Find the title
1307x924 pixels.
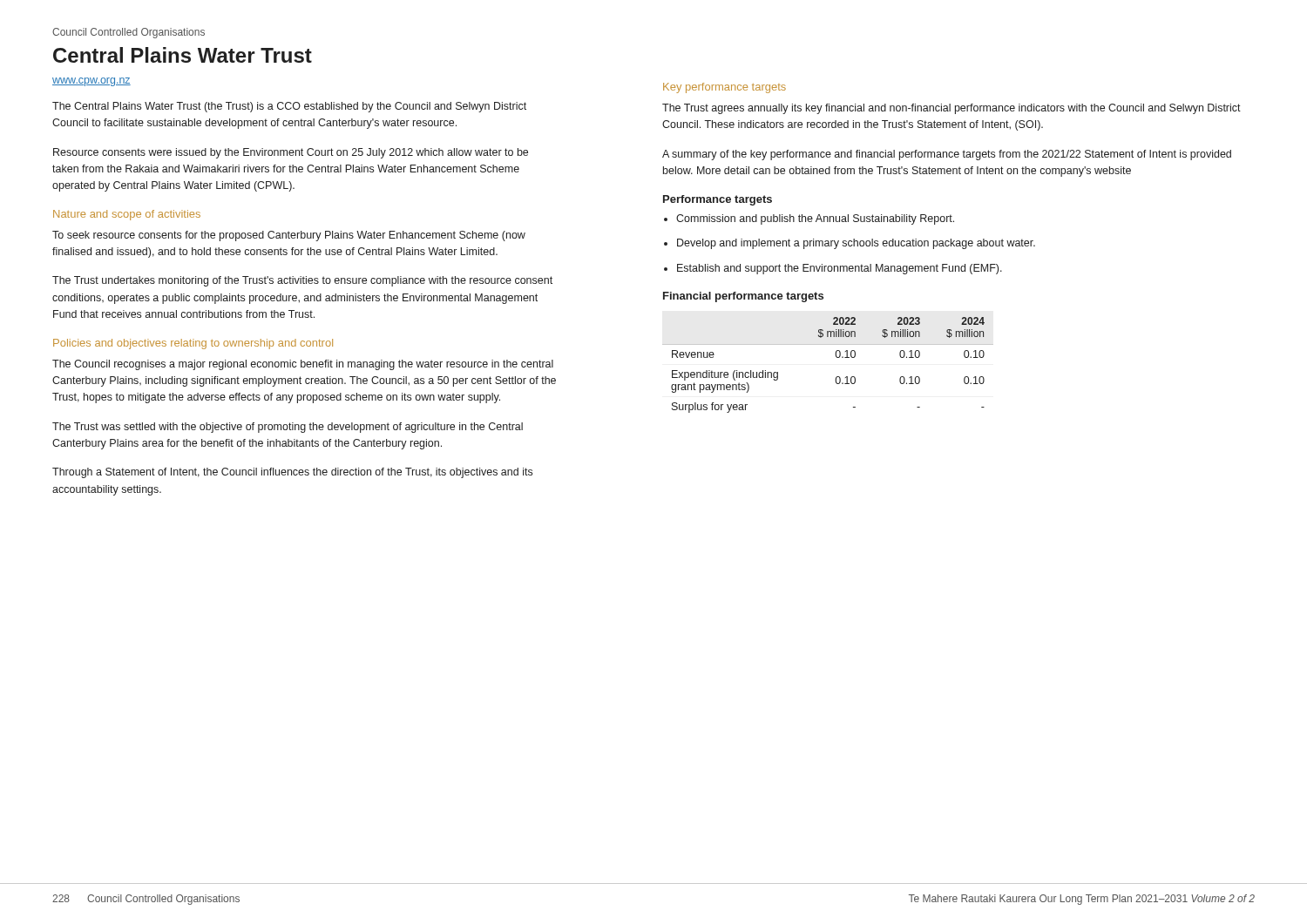182,55
